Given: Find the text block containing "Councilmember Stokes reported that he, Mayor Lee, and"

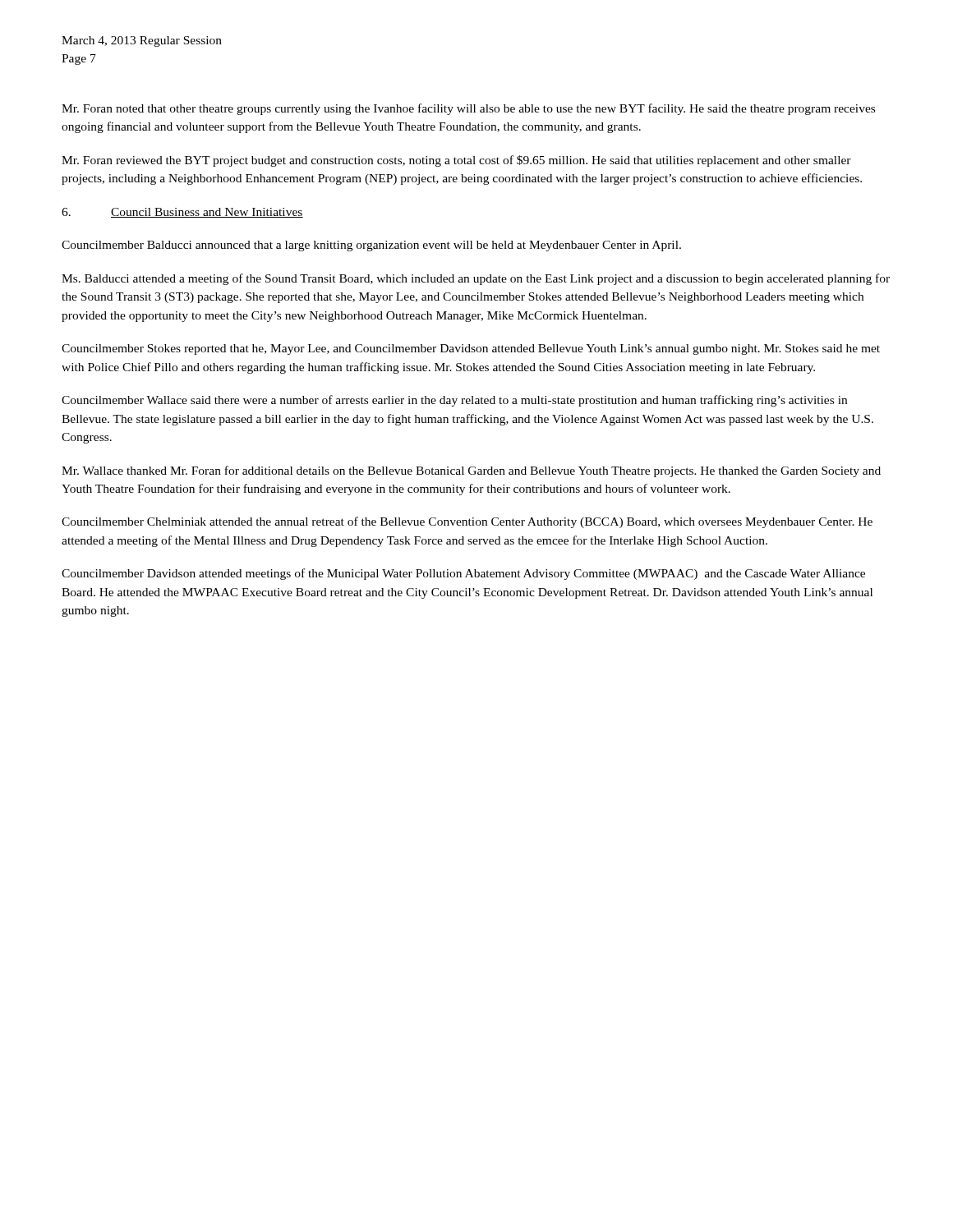Looking at the screenshot, I should pyautogui.click(x=471, y=357).
